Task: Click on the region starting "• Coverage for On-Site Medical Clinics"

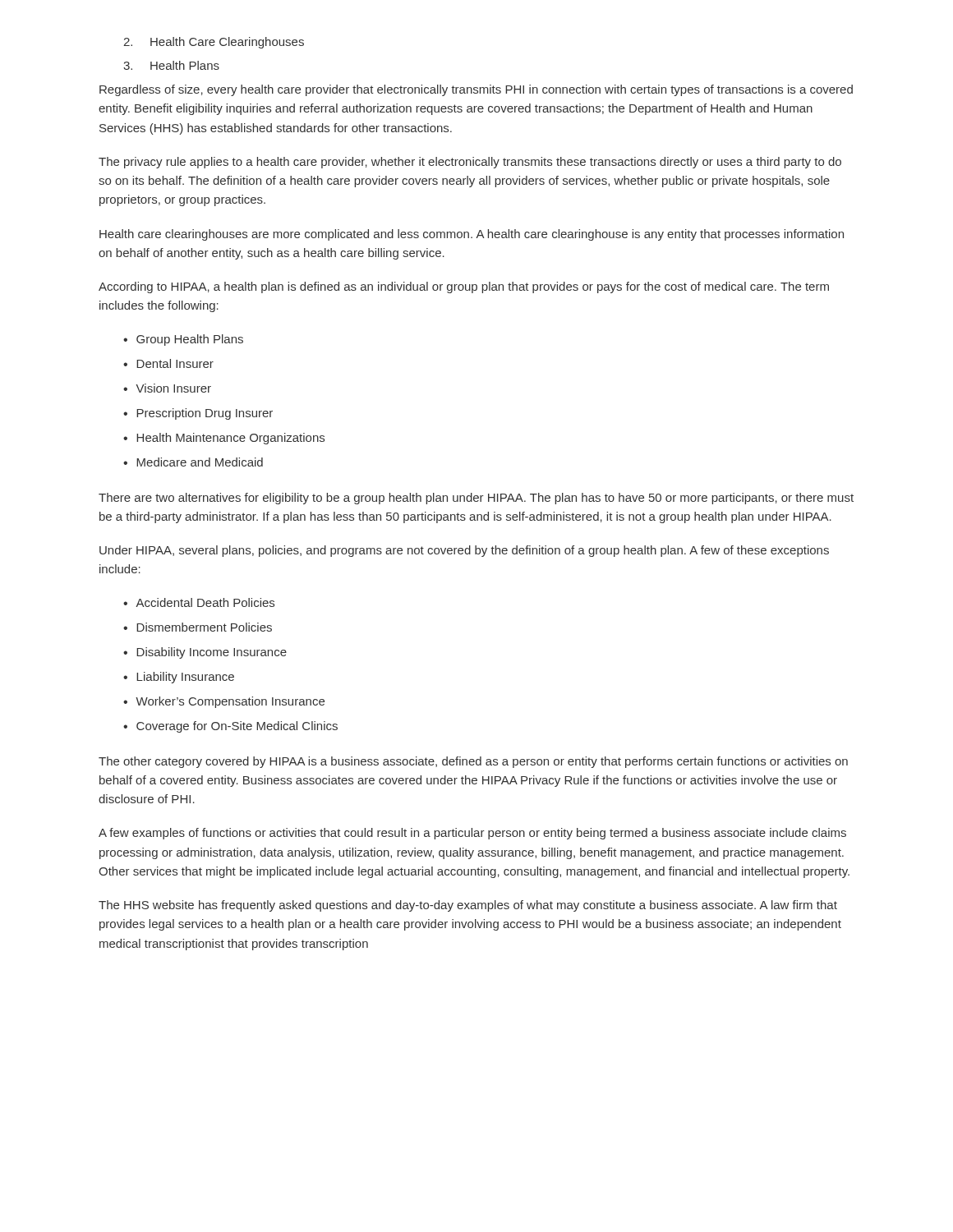Action: (x=231, y=727)
